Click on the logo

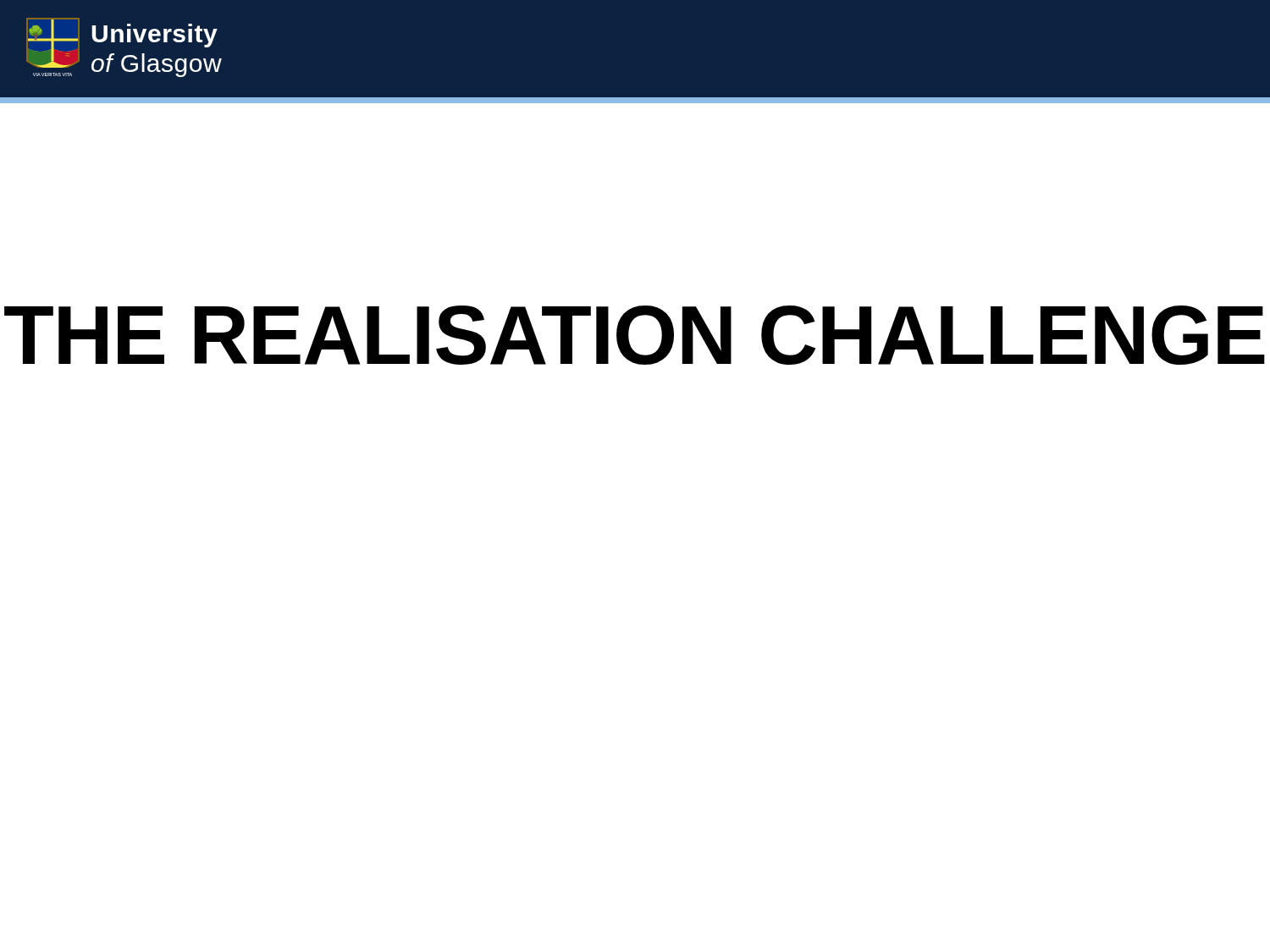pyautogui.click(x=635, y=49)
